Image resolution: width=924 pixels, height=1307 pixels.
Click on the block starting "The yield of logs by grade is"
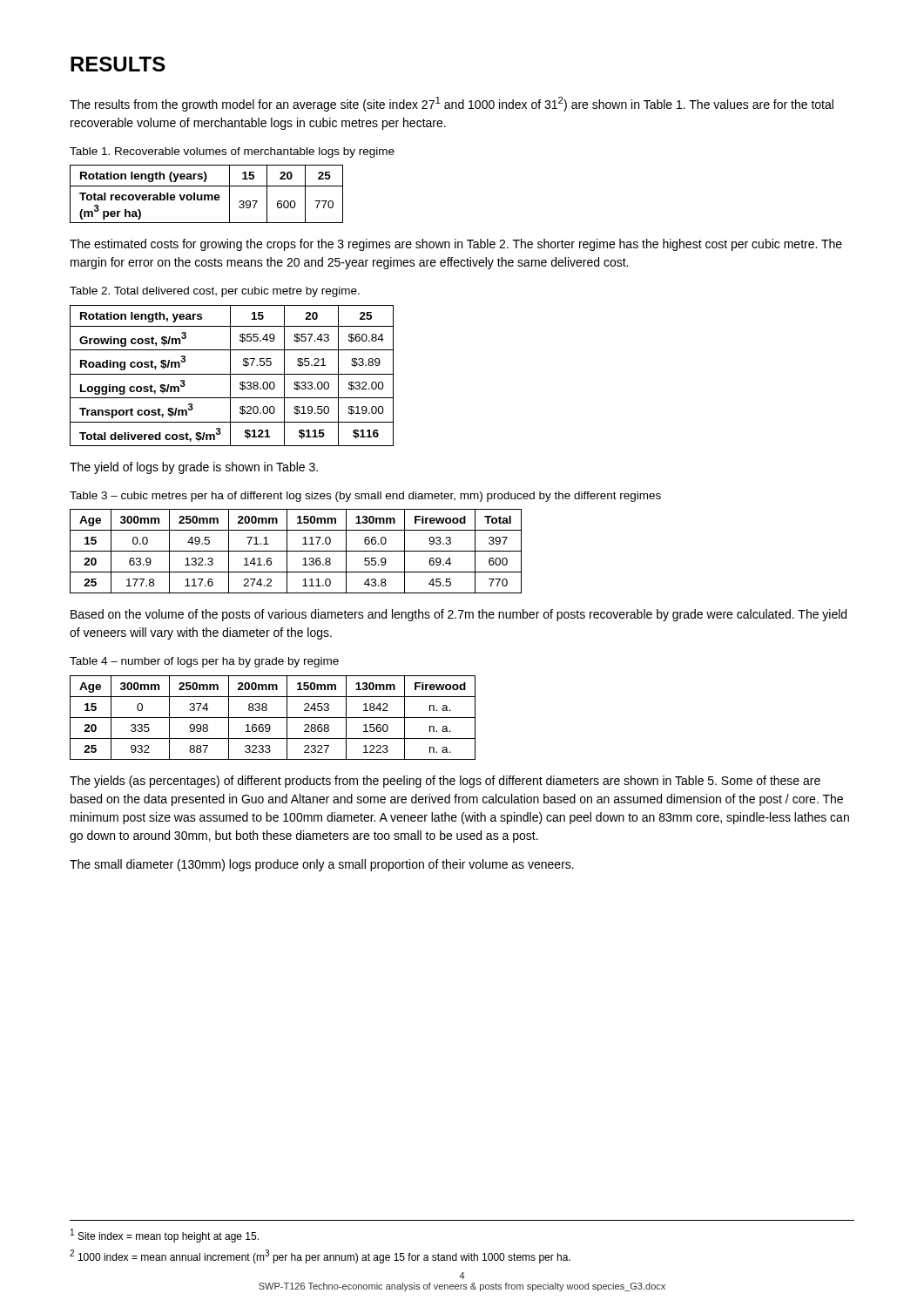tap(194, 468)
